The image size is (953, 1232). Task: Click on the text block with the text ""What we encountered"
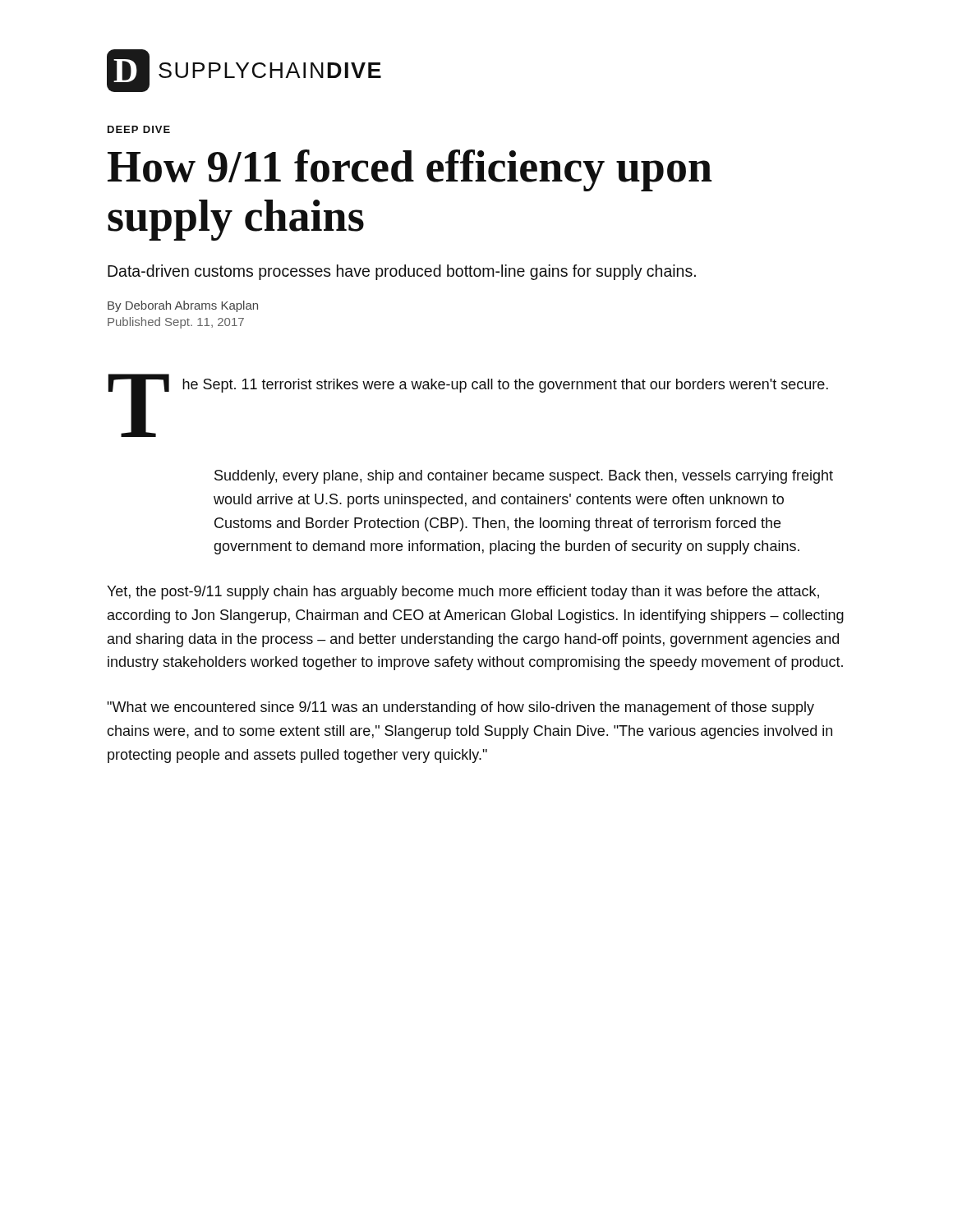pyautogui.click(x=470, y=731)
